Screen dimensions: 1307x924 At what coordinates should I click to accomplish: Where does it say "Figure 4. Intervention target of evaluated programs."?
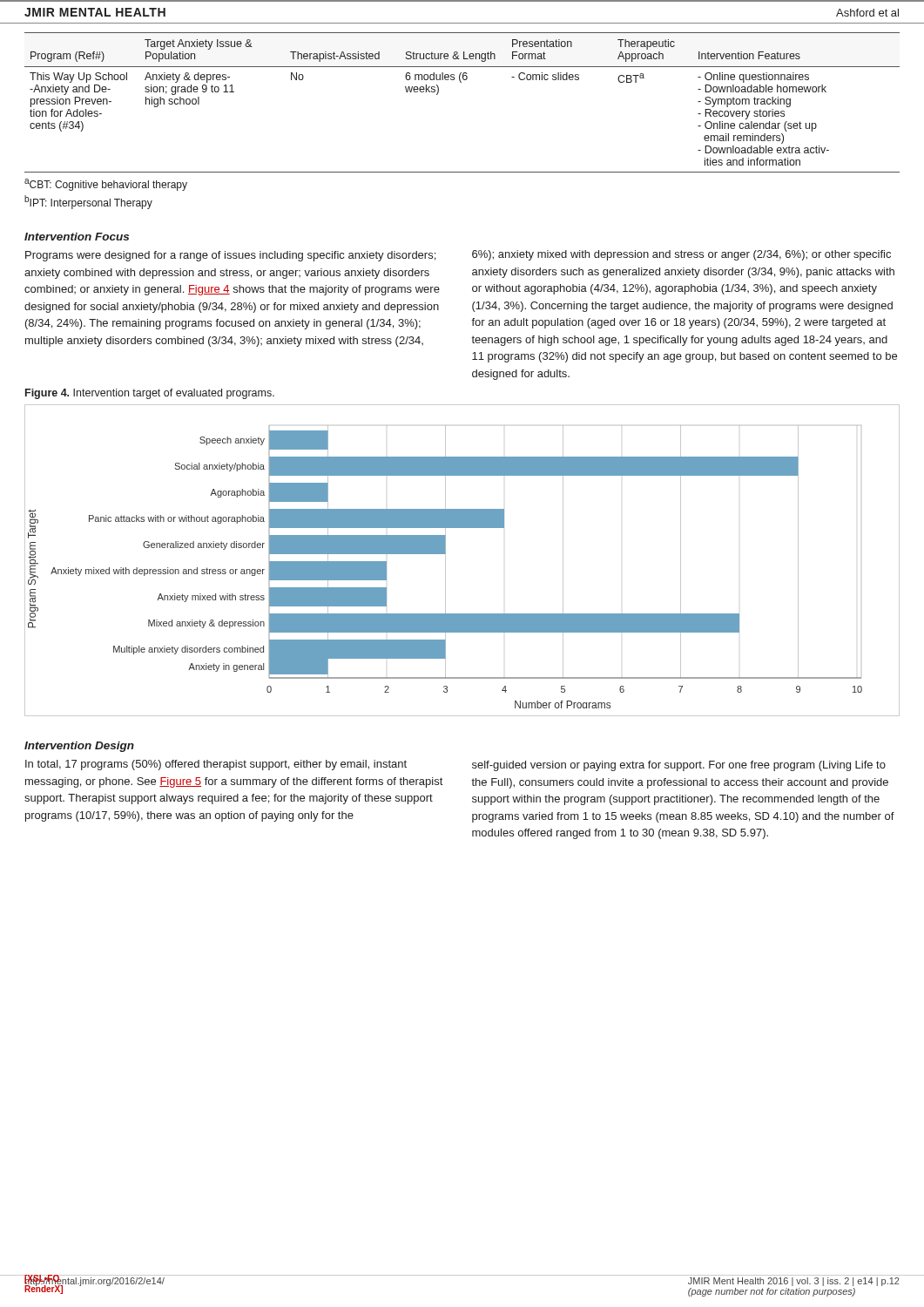(x=150, y=393)
